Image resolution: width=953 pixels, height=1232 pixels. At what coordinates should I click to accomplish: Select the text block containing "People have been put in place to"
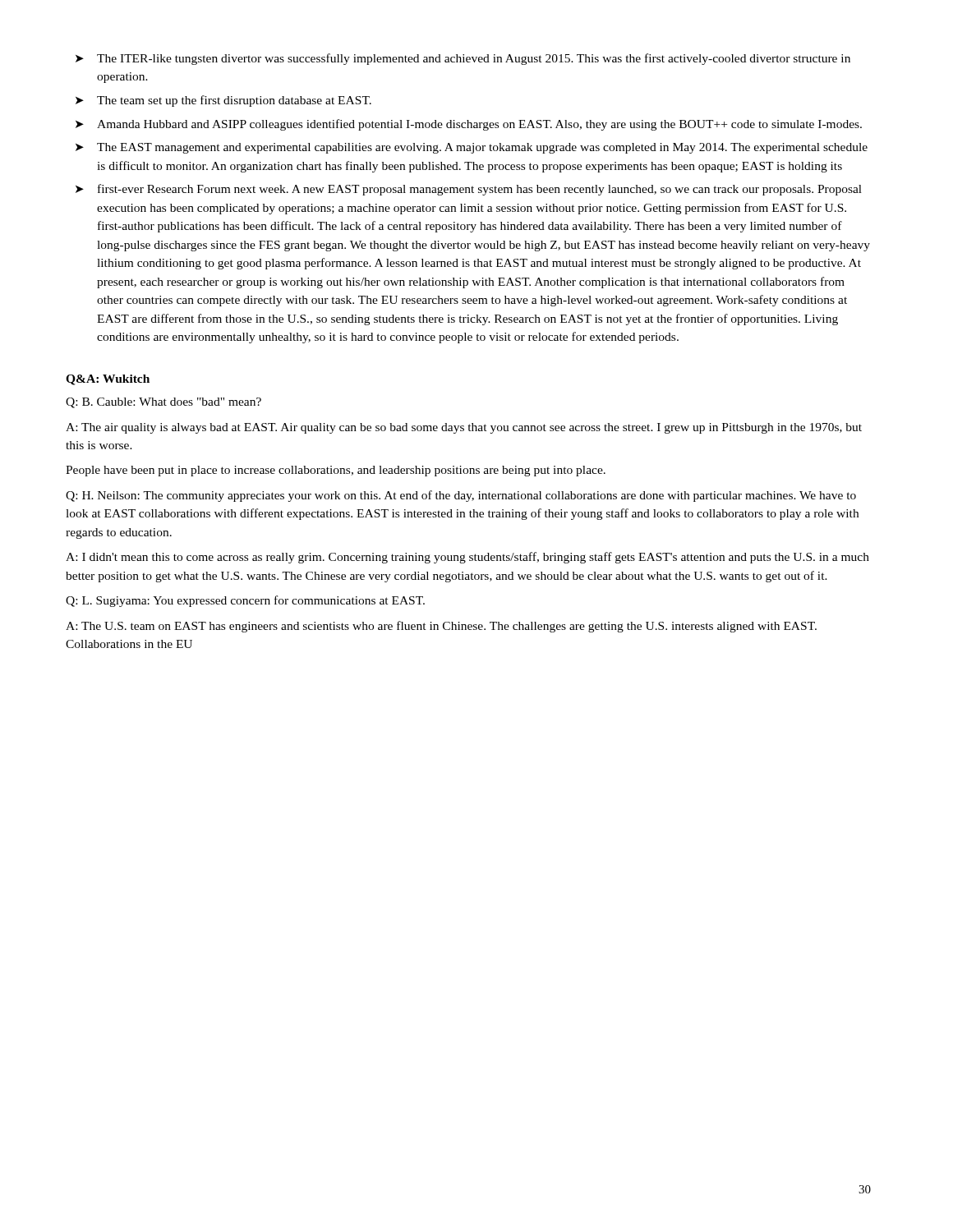click(336, 470)
